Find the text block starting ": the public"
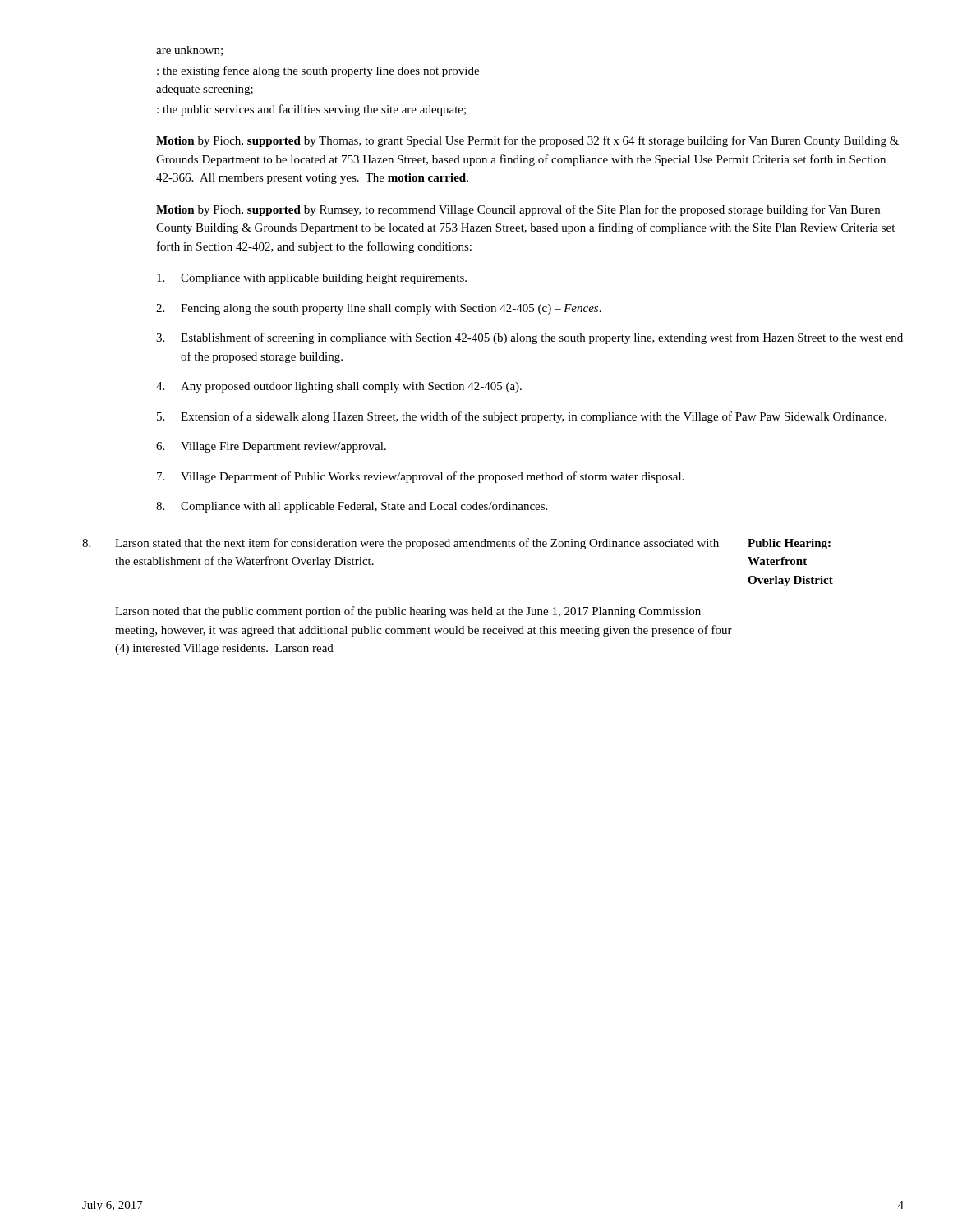 [x=311, y=109]
